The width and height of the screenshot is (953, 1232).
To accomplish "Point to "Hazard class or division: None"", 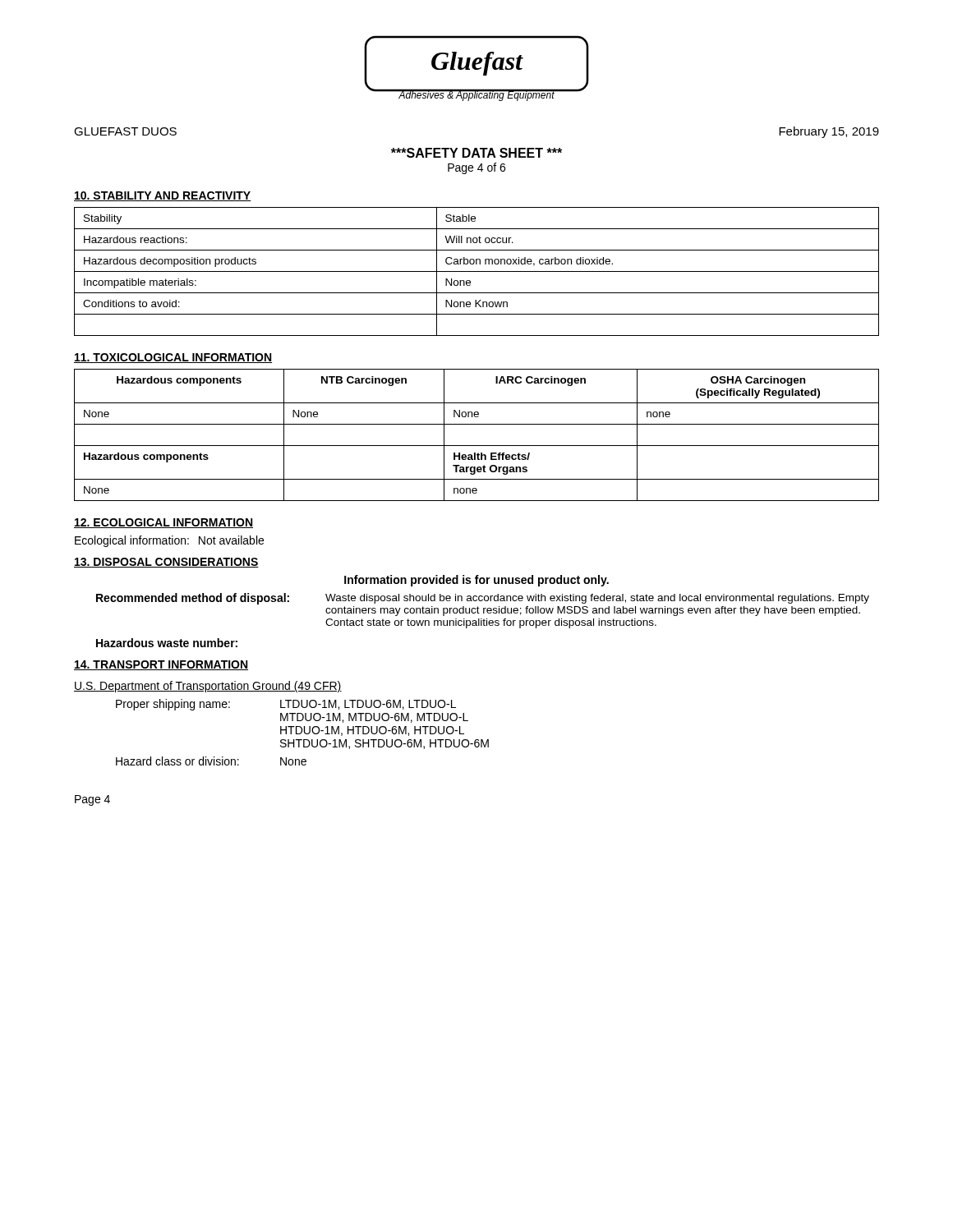I will tap(211, 761).
